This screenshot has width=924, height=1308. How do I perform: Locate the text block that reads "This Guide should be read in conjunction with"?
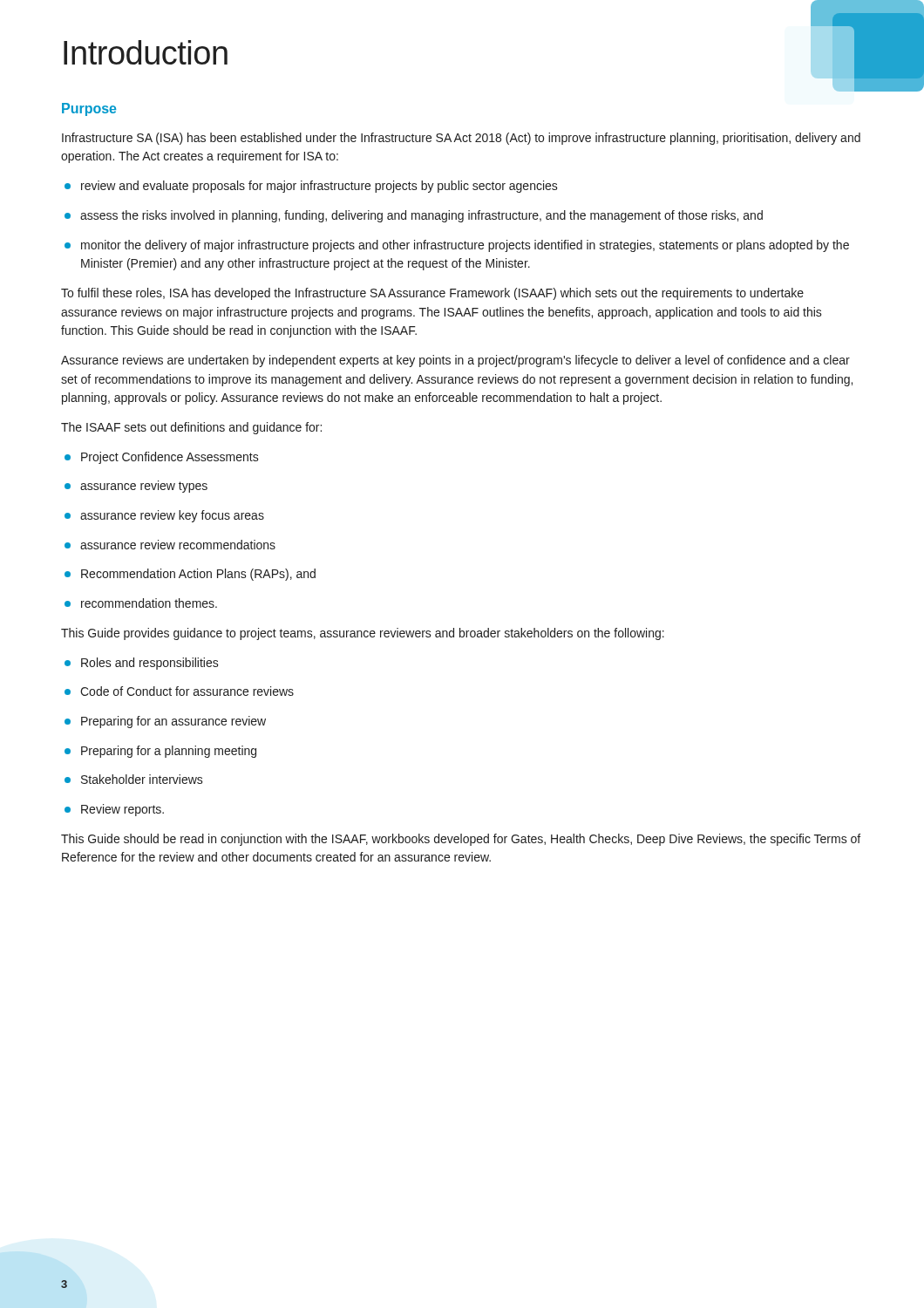click(462, 849)
